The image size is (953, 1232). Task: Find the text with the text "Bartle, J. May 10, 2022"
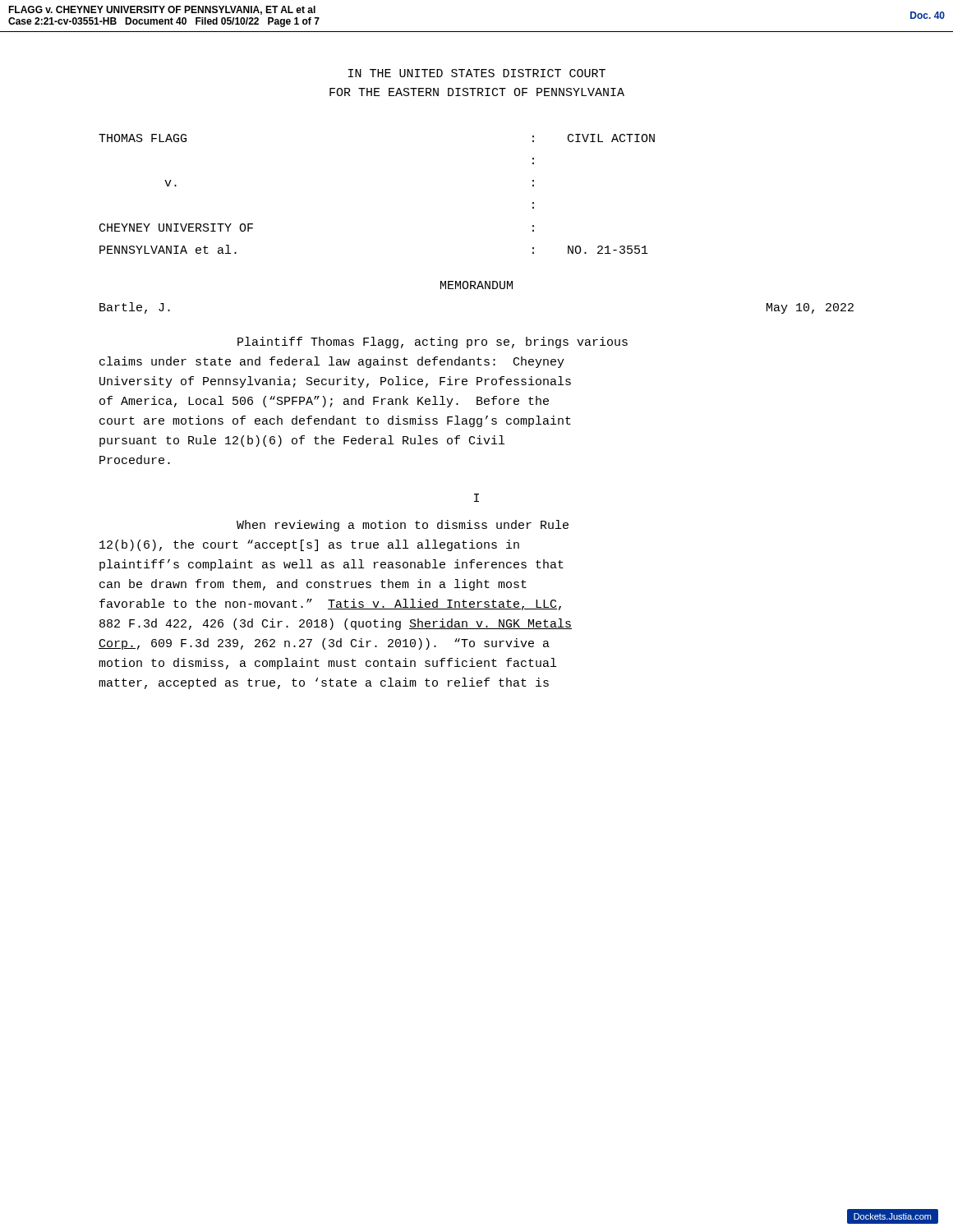[x=132, y=308]
